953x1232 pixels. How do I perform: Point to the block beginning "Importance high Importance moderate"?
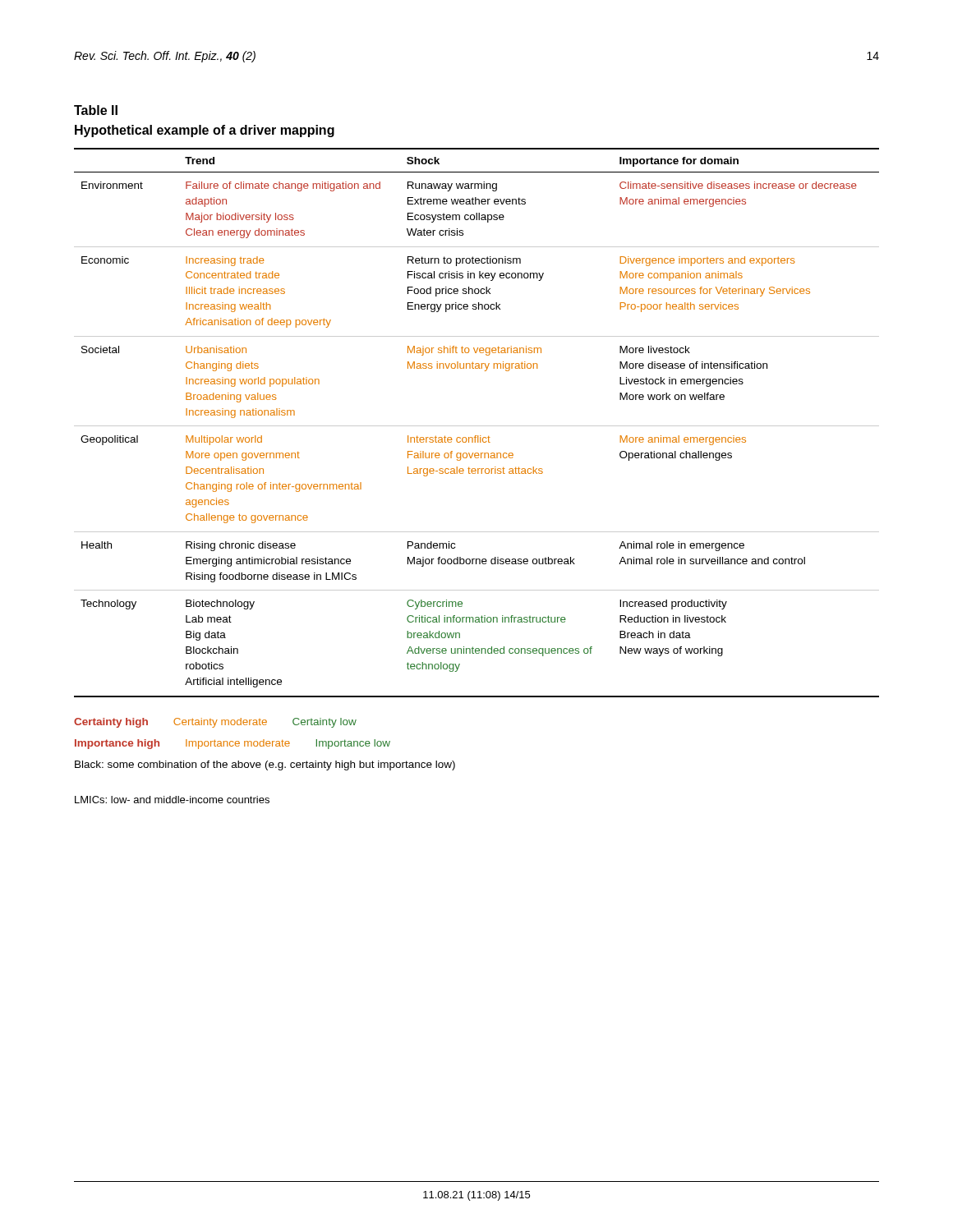coord(232,743)
